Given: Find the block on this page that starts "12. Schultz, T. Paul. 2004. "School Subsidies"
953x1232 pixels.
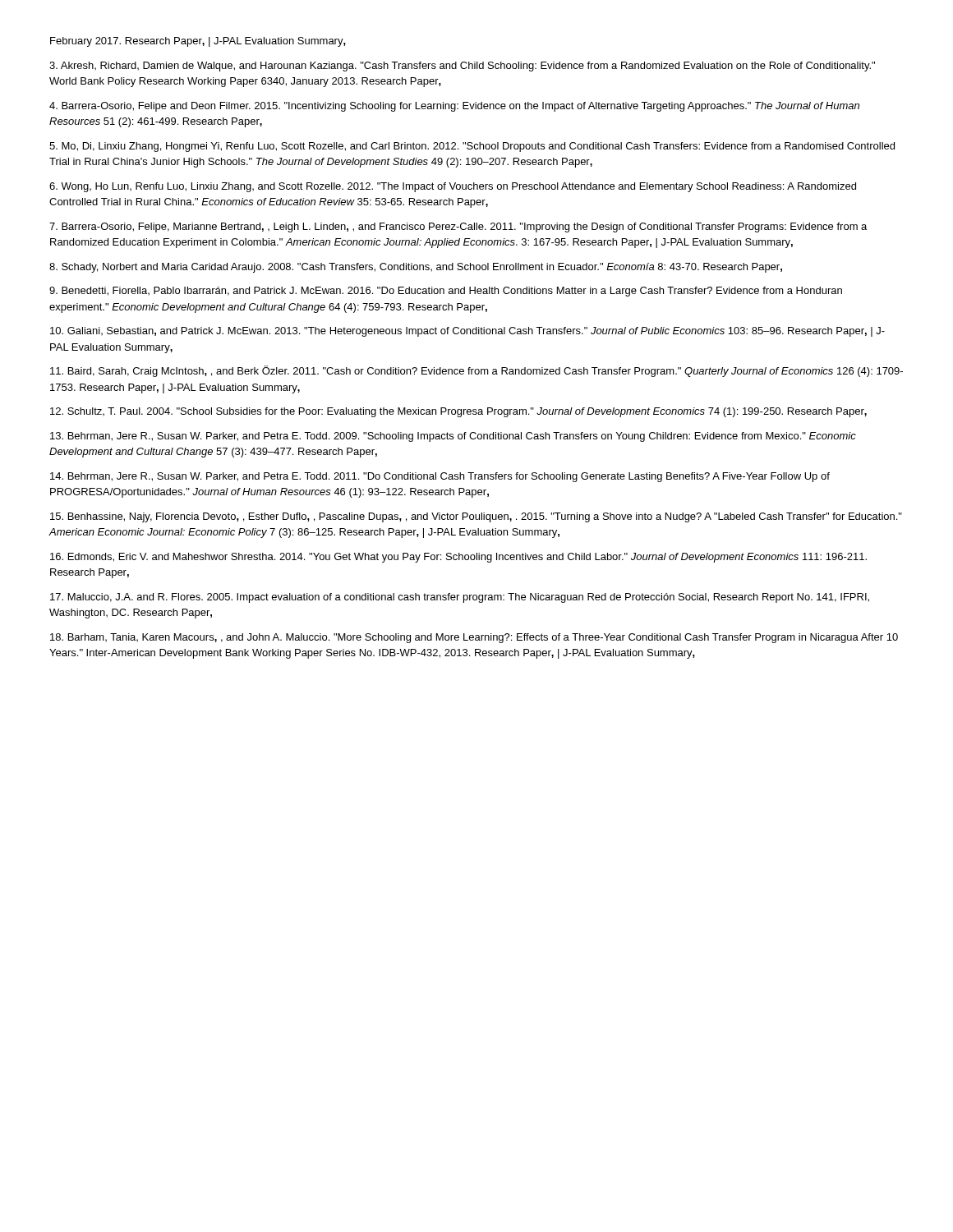Looking at the screenshot, I should pyautogui.click(x=476, y=411).
